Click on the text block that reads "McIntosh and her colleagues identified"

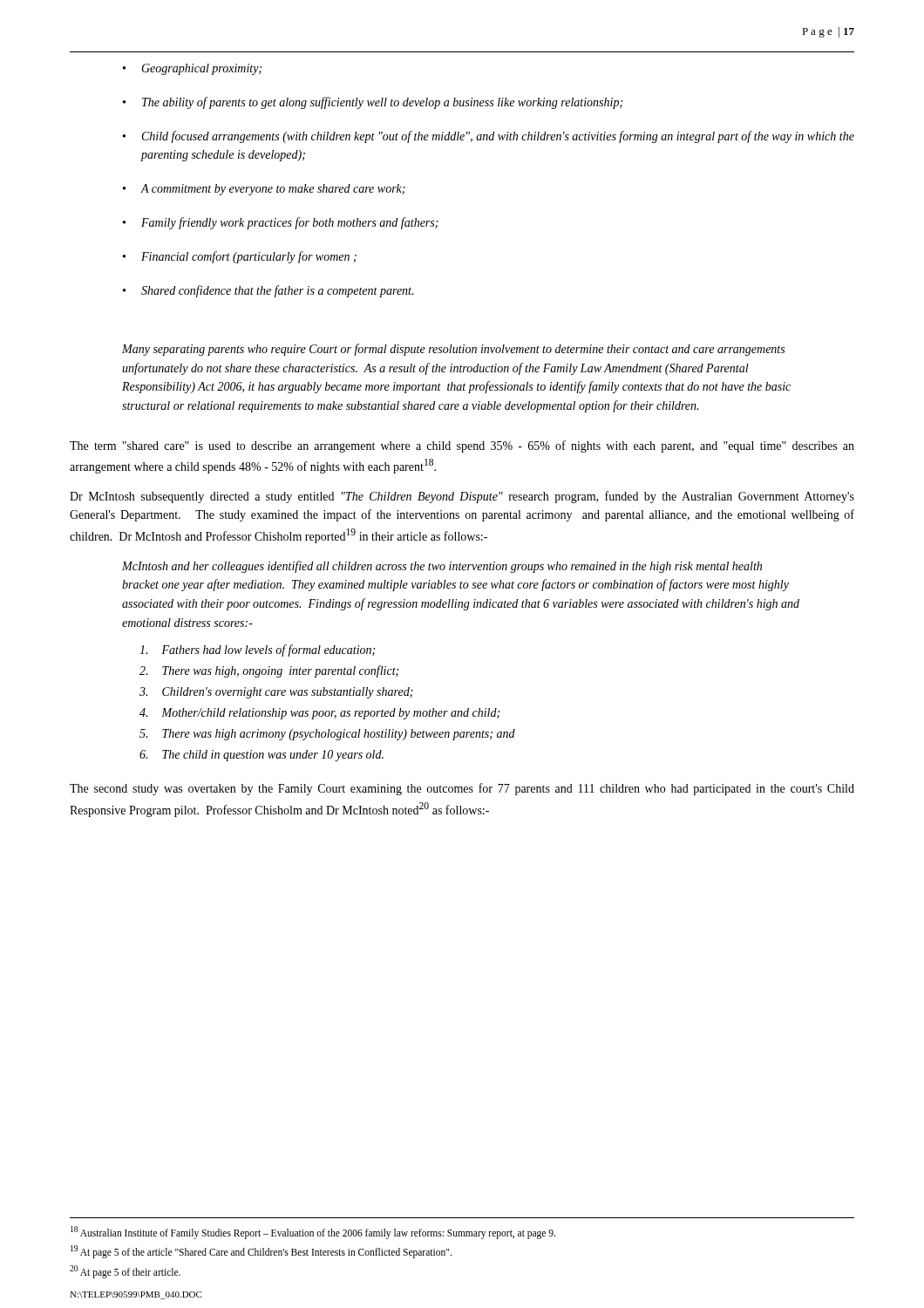pos(461,594)
